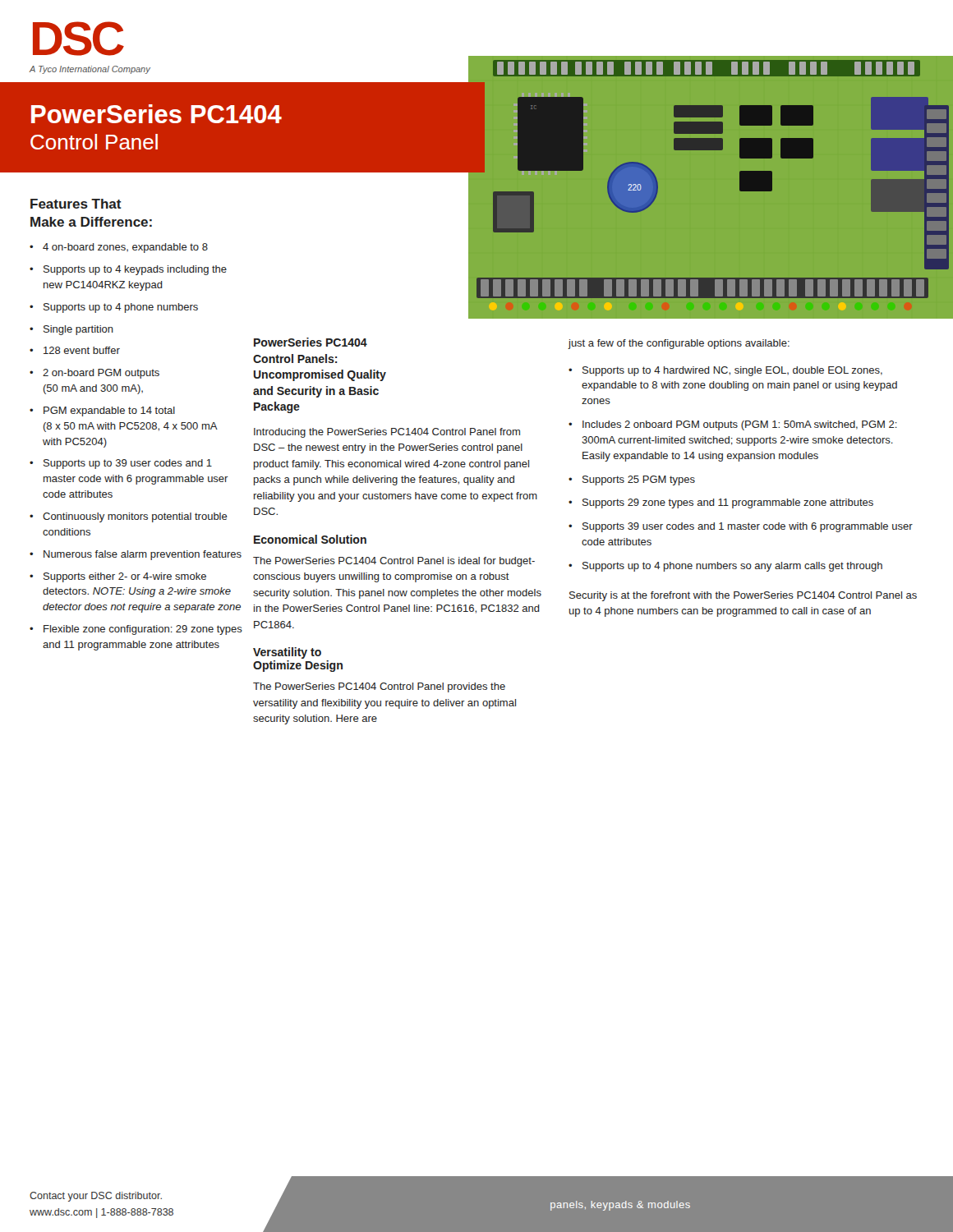
Task: Point to the passage starting "• PGM expandable to"
Action: (123, 425)
